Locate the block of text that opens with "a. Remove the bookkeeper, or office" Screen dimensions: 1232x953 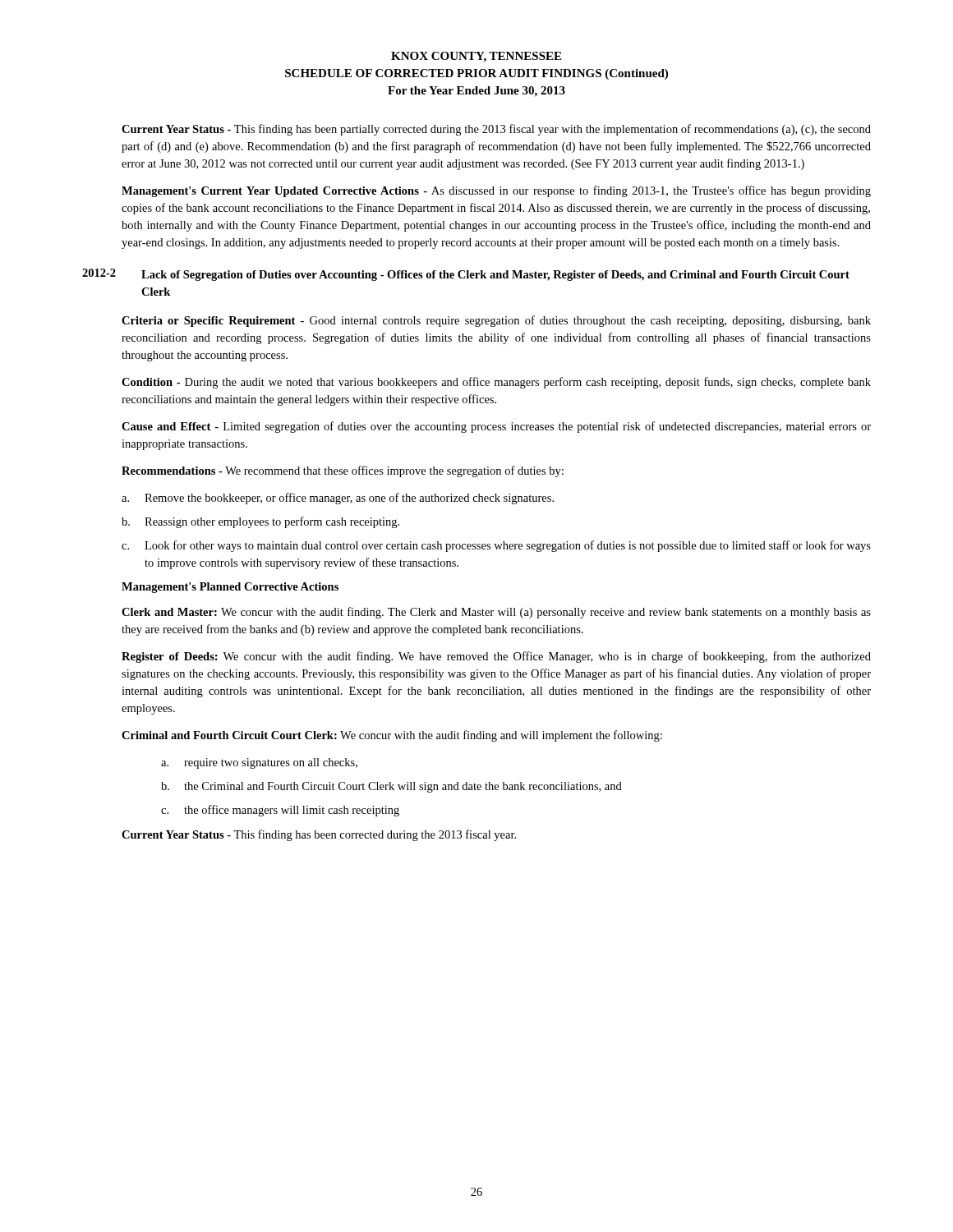(x=496, y=498)
